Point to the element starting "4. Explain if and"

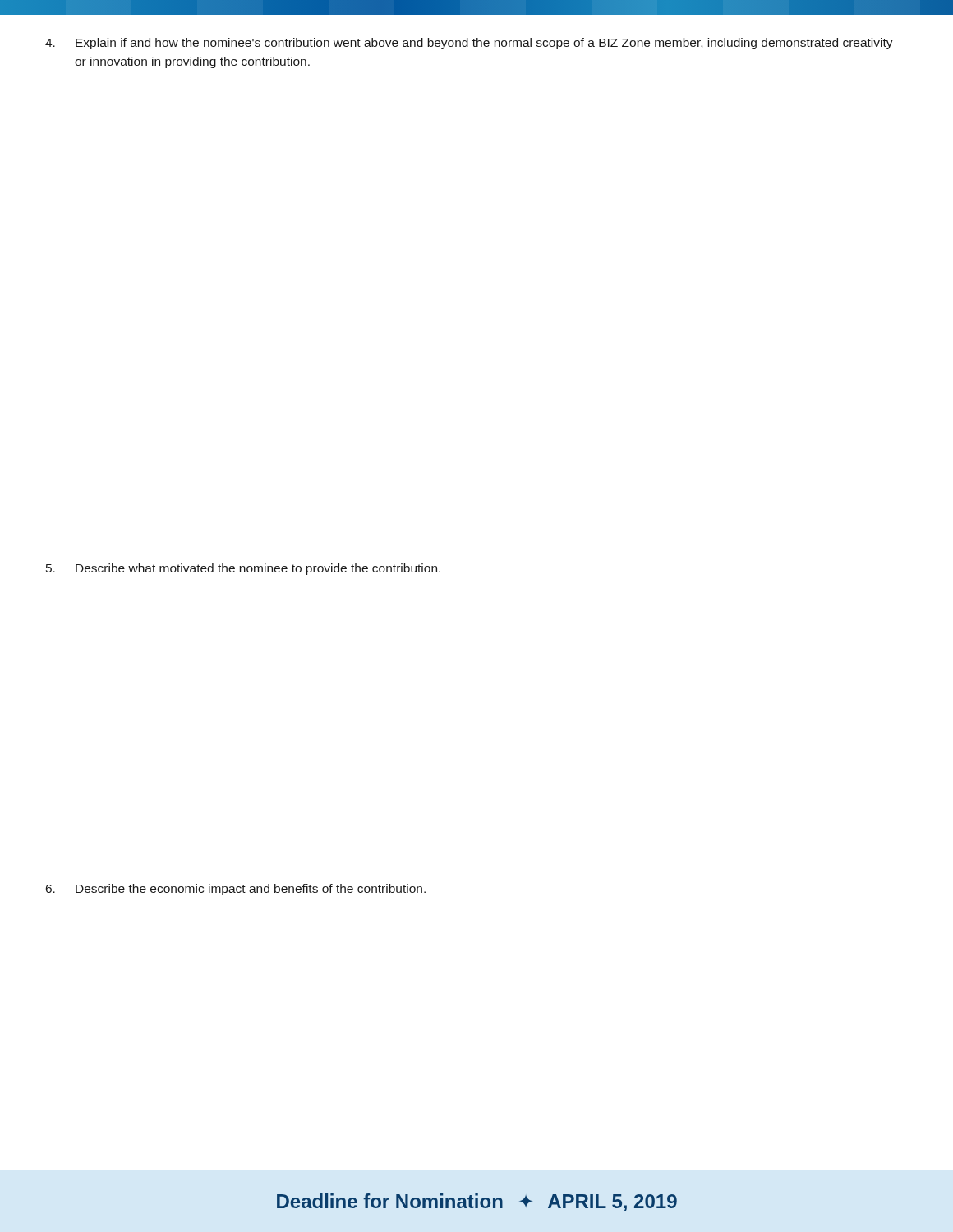tap(472, 52)
